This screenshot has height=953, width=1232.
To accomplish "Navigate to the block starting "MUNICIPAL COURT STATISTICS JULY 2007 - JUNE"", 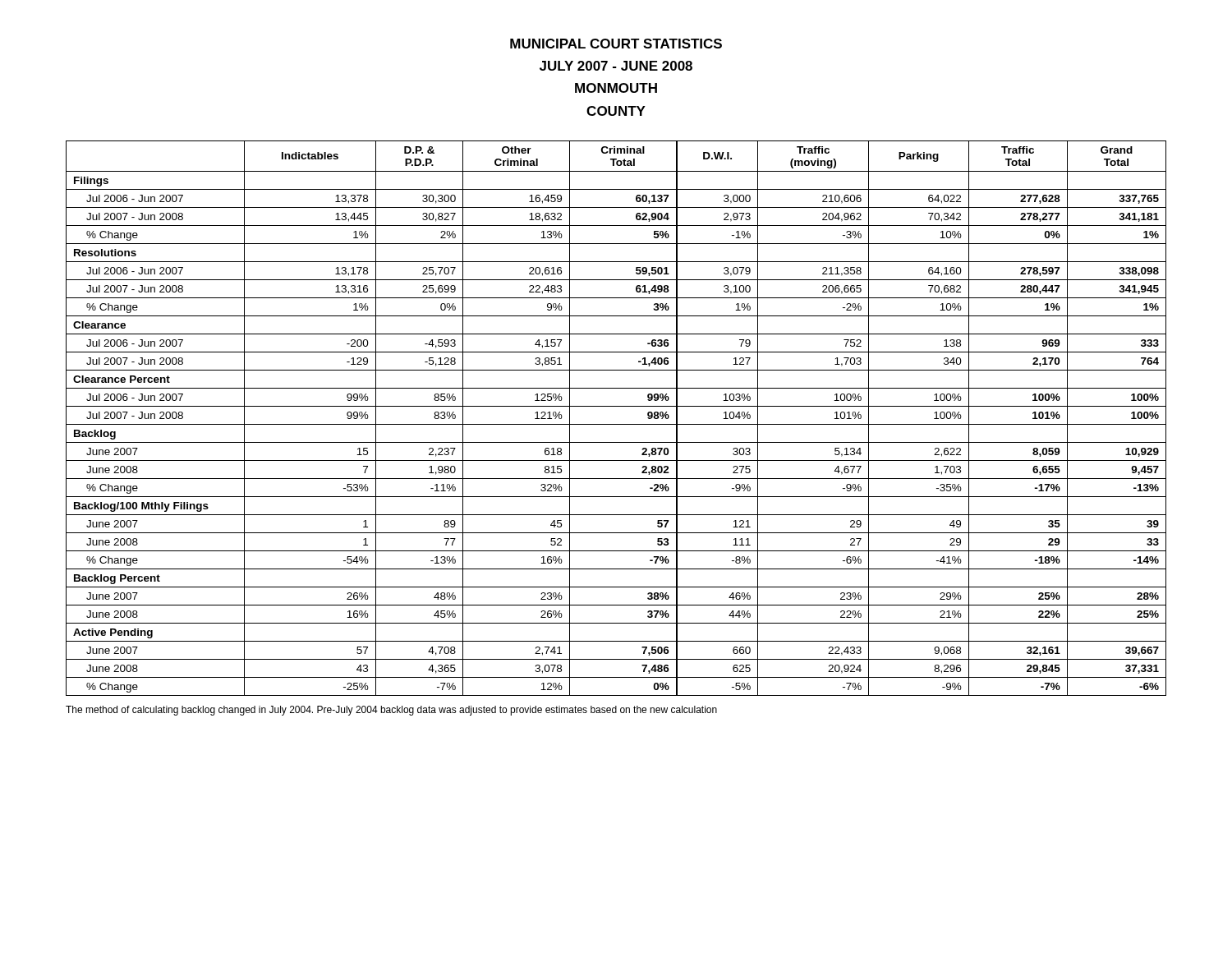I will [x=616, y=78].
